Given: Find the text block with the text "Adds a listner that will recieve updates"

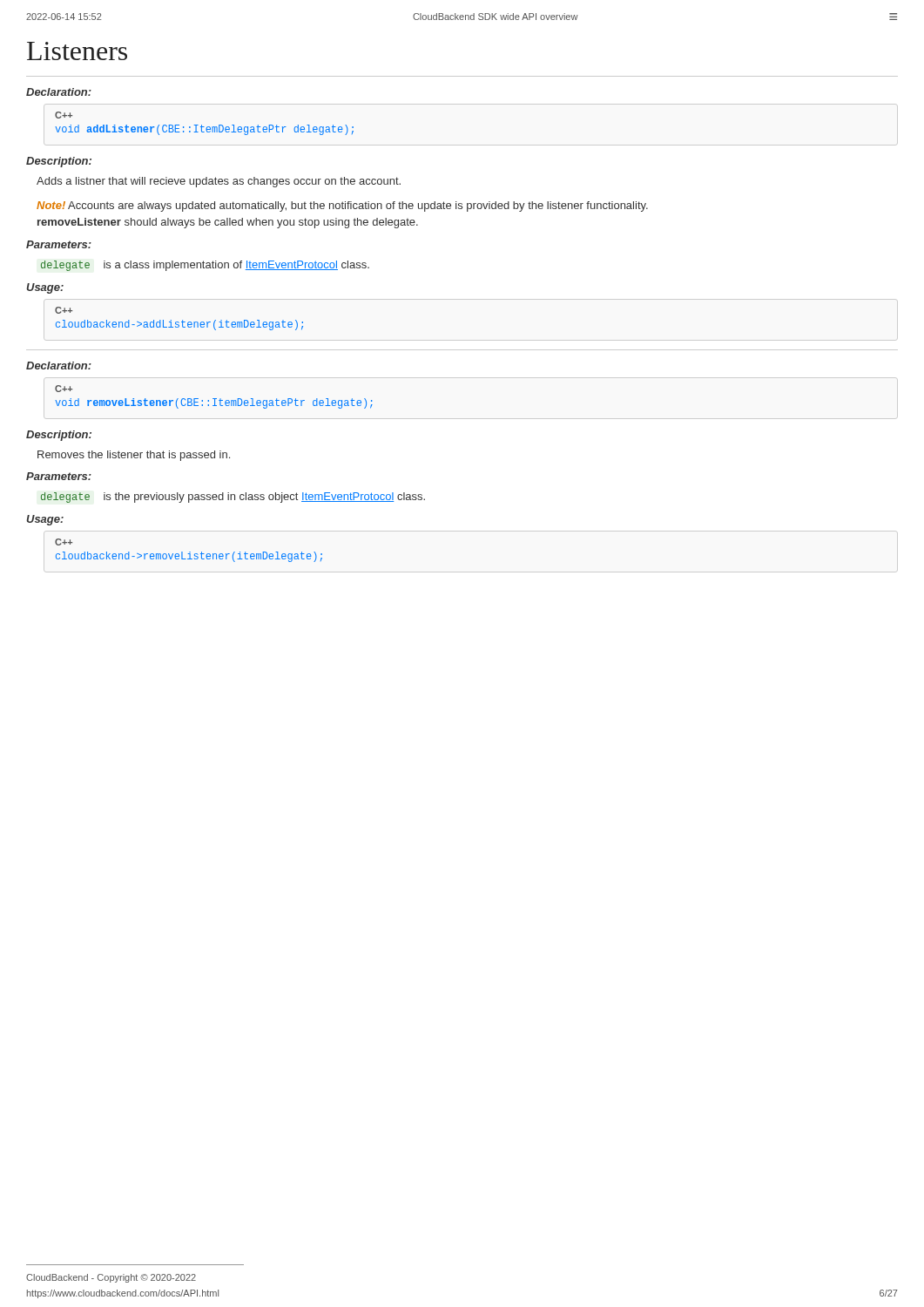Looking at the screenshot, I should (219, 181).
